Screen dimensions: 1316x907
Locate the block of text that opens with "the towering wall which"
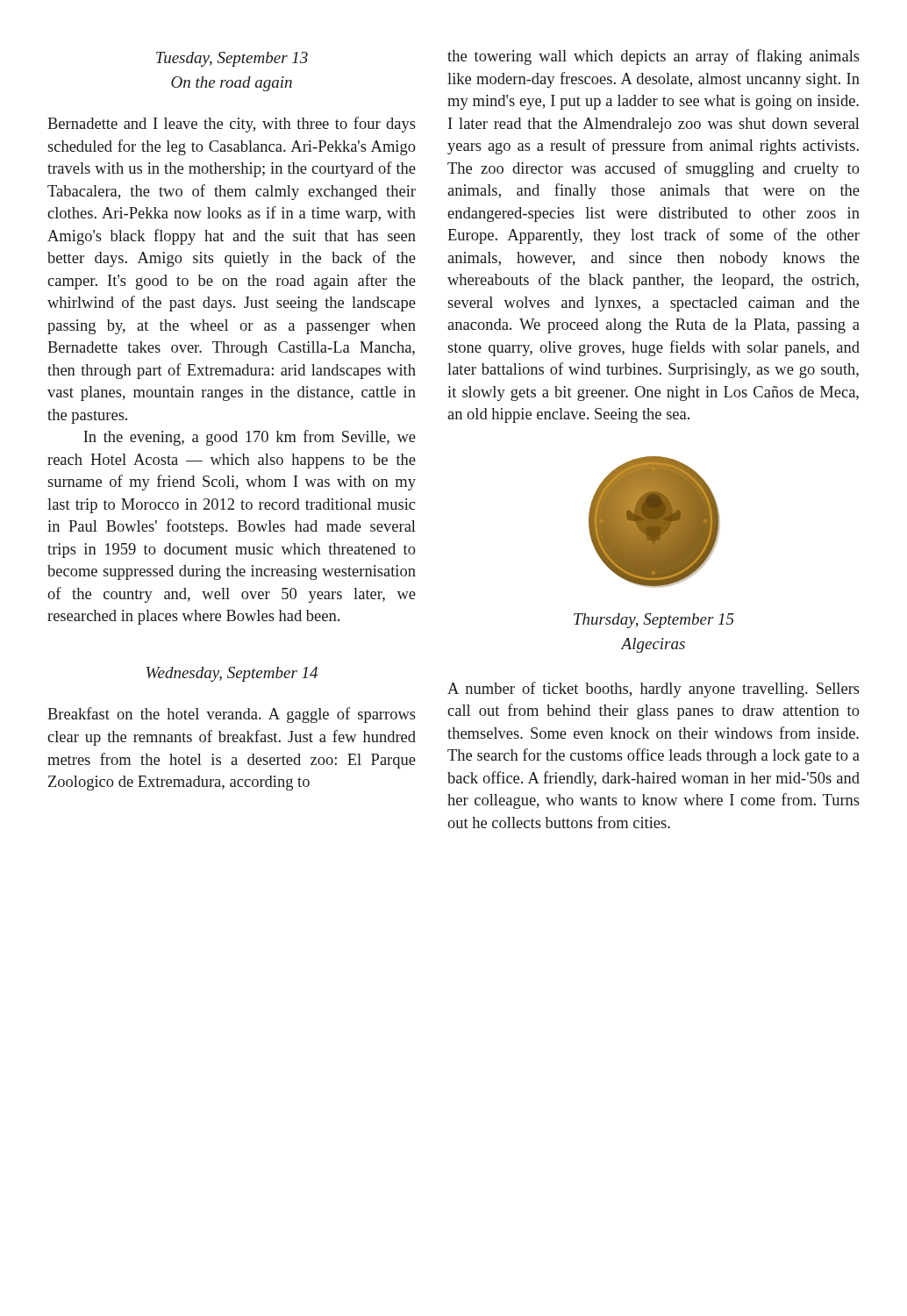[x=653, y=236]
